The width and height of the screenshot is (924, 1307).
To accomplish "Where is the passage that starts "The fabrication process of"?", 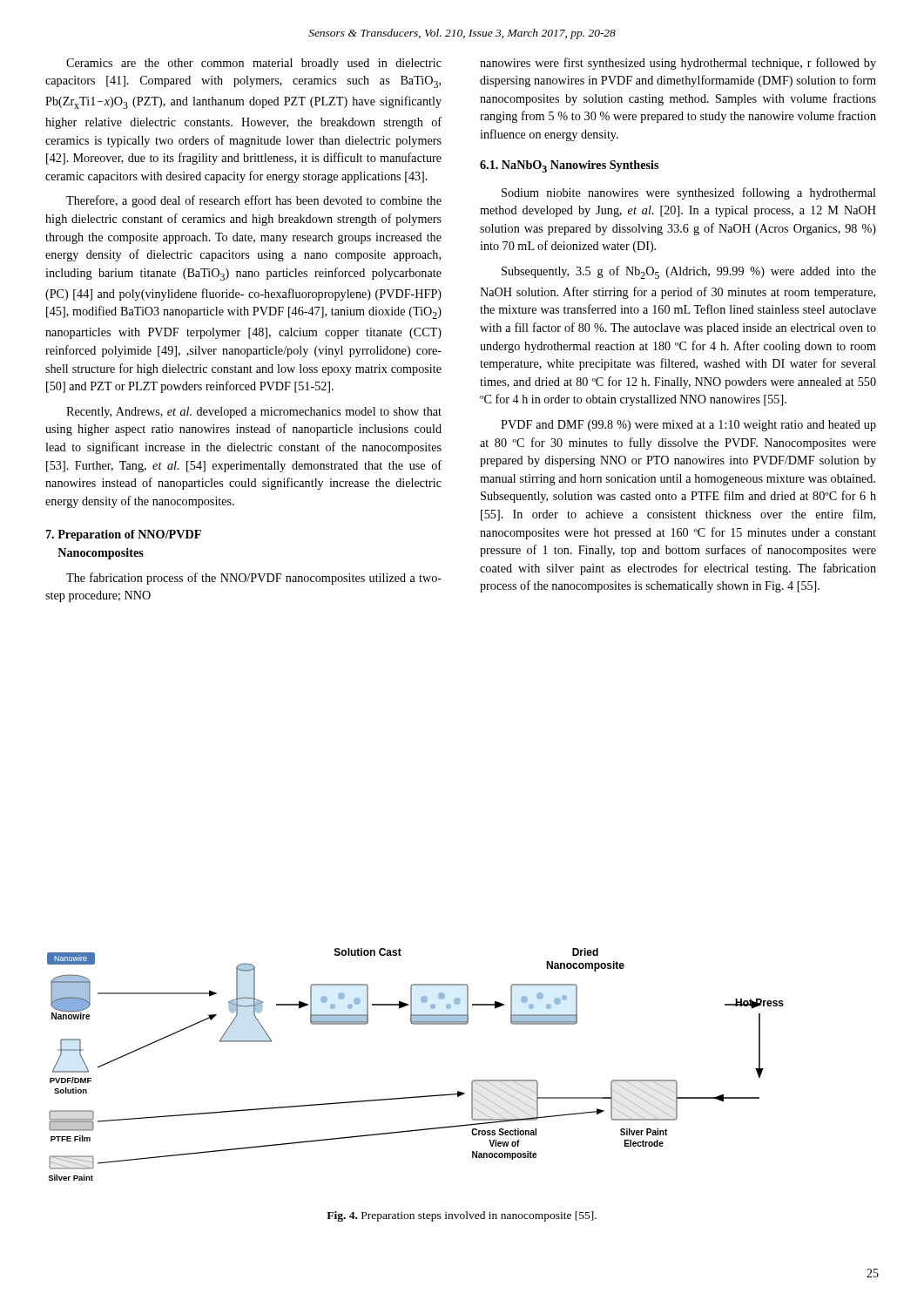I will (243, 587).
